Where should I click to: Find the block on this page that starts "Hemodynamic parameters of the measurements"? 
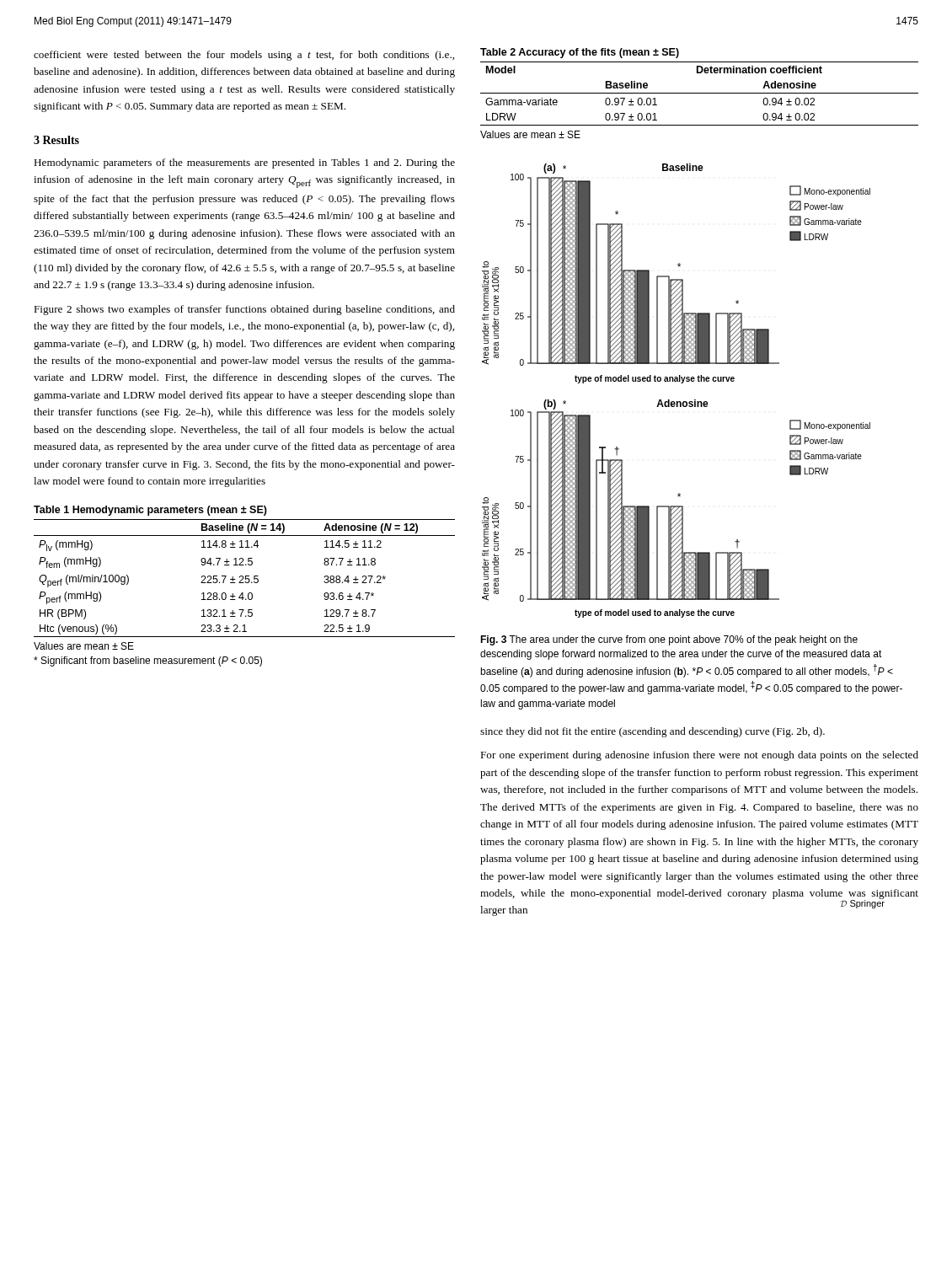[244, 223]
